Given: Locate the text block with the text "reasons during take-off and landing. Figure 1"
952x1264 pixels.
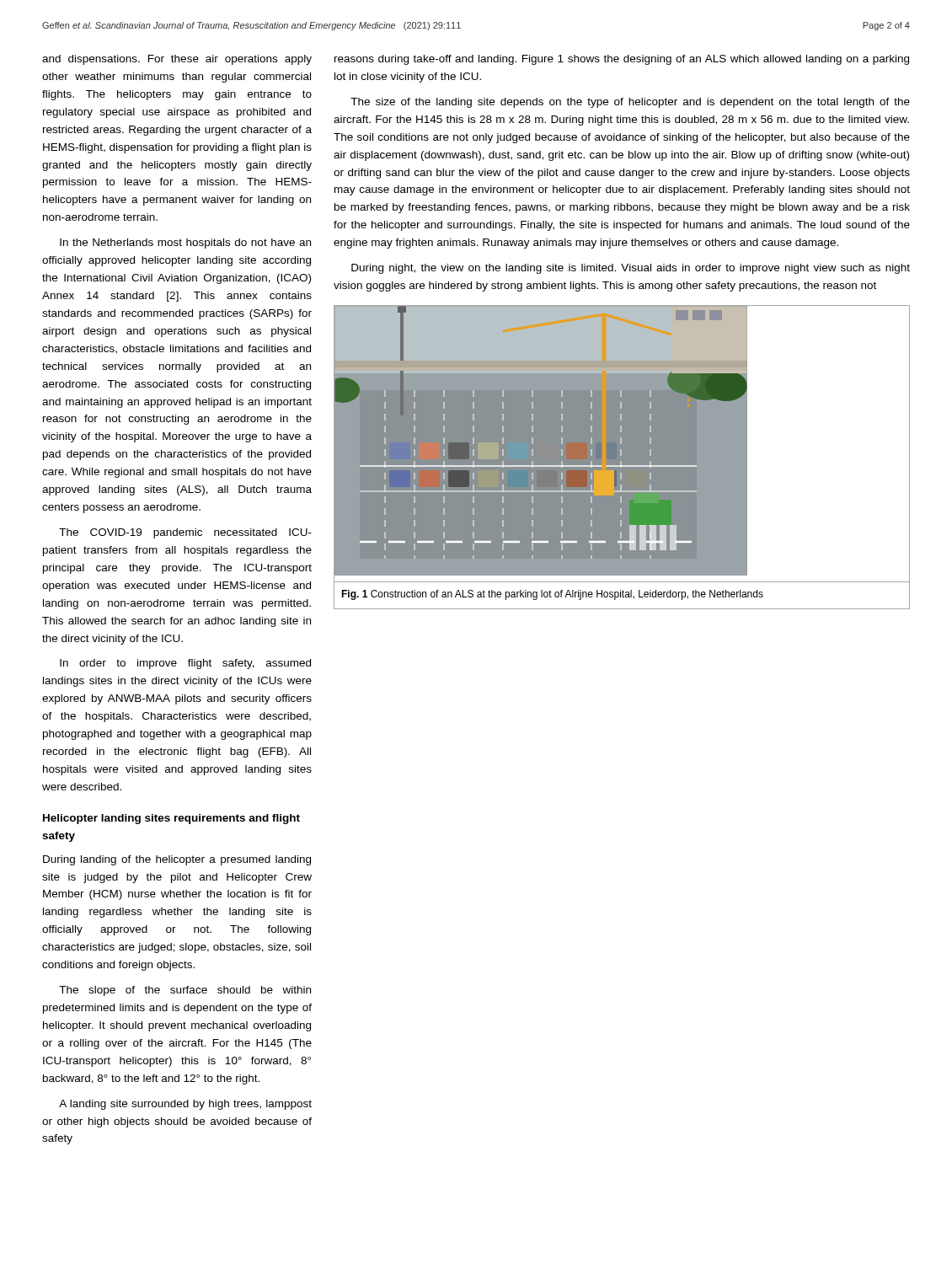Looking at the screenshot, I should click(x=622, y=68).
